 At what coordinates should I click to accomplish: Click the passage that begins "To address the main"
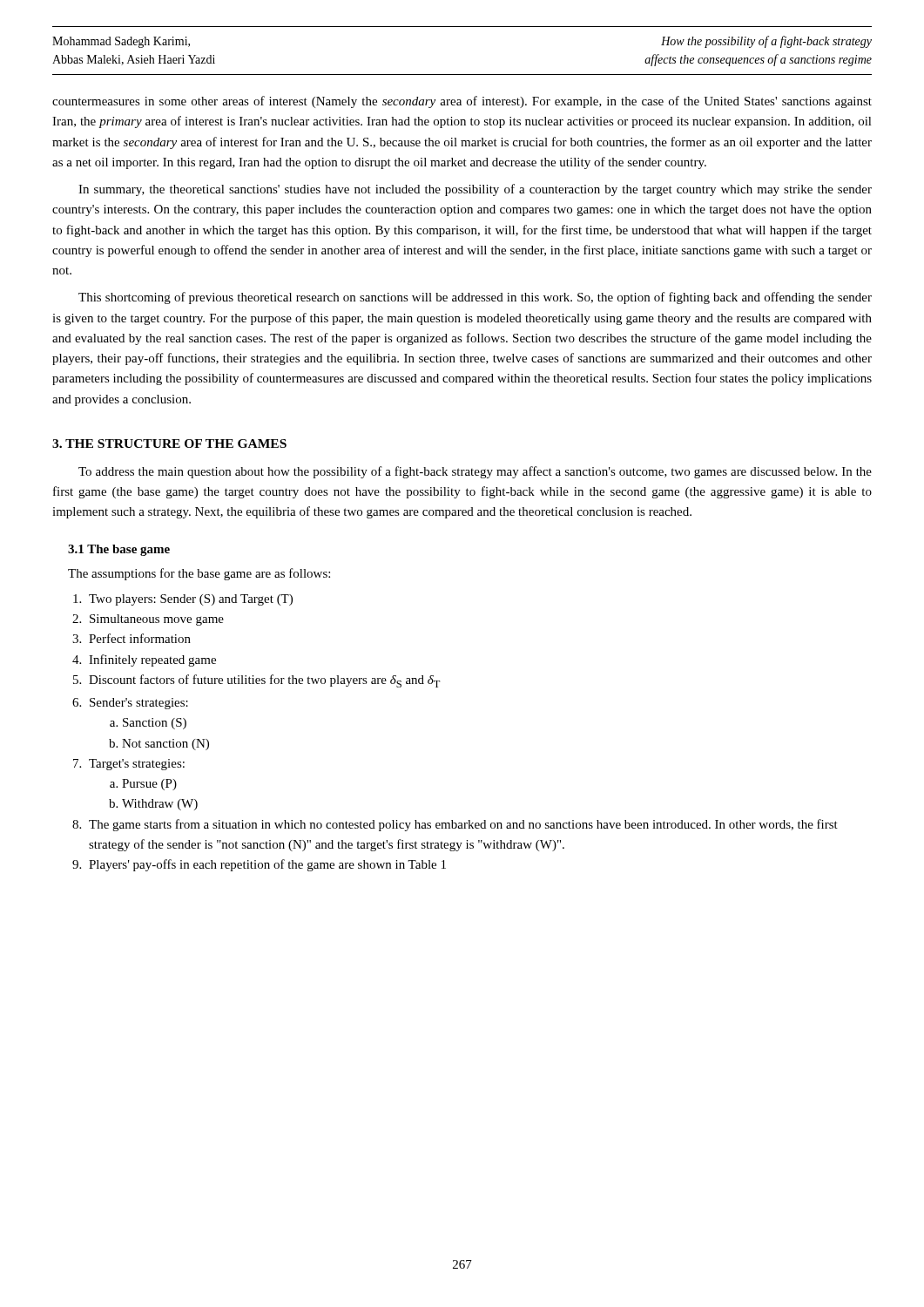pos(462,491)
